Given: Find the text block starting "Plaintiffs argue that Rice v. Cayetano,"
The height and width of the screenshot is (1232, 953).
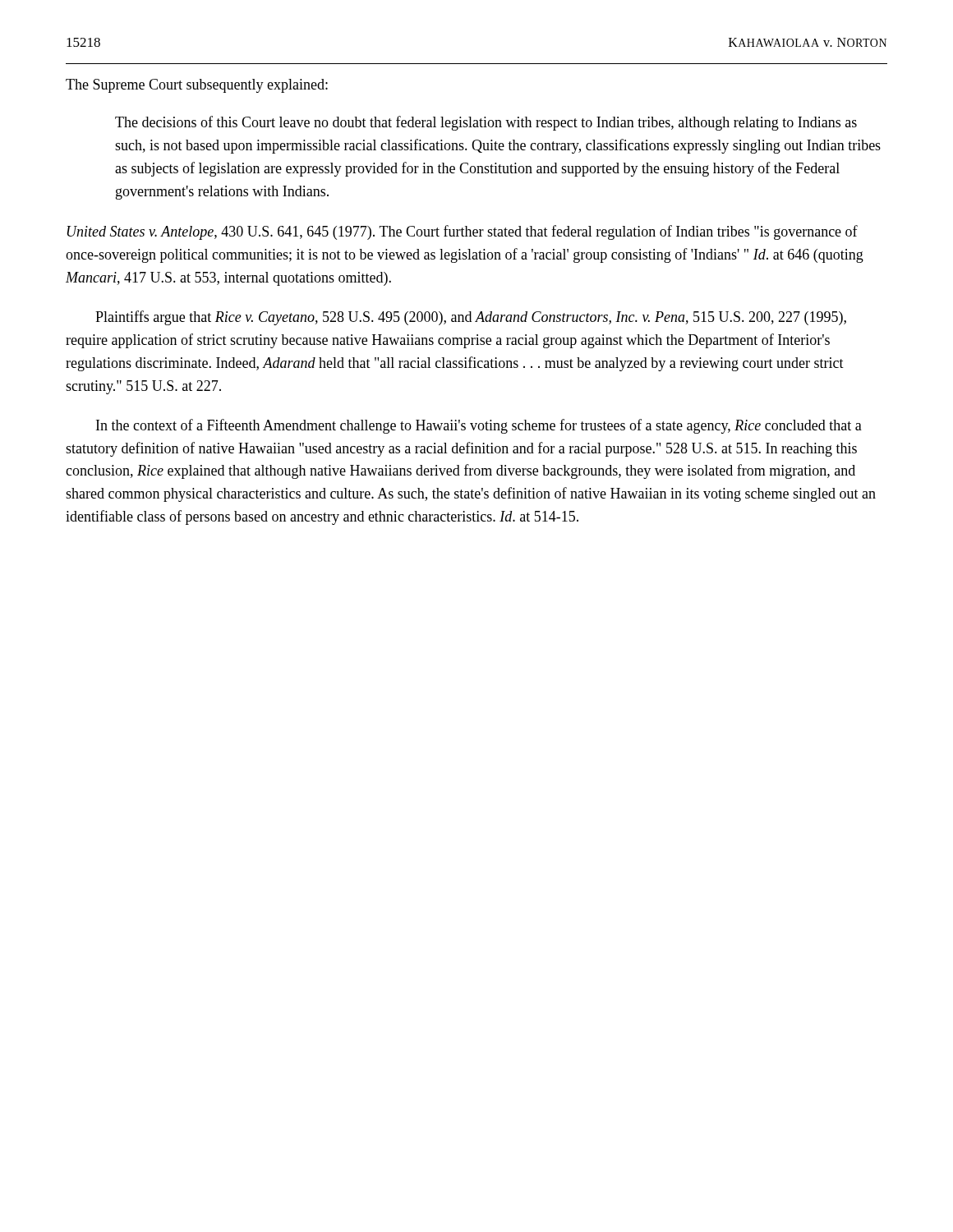Looking at the screenshot, I should [456, 351].
